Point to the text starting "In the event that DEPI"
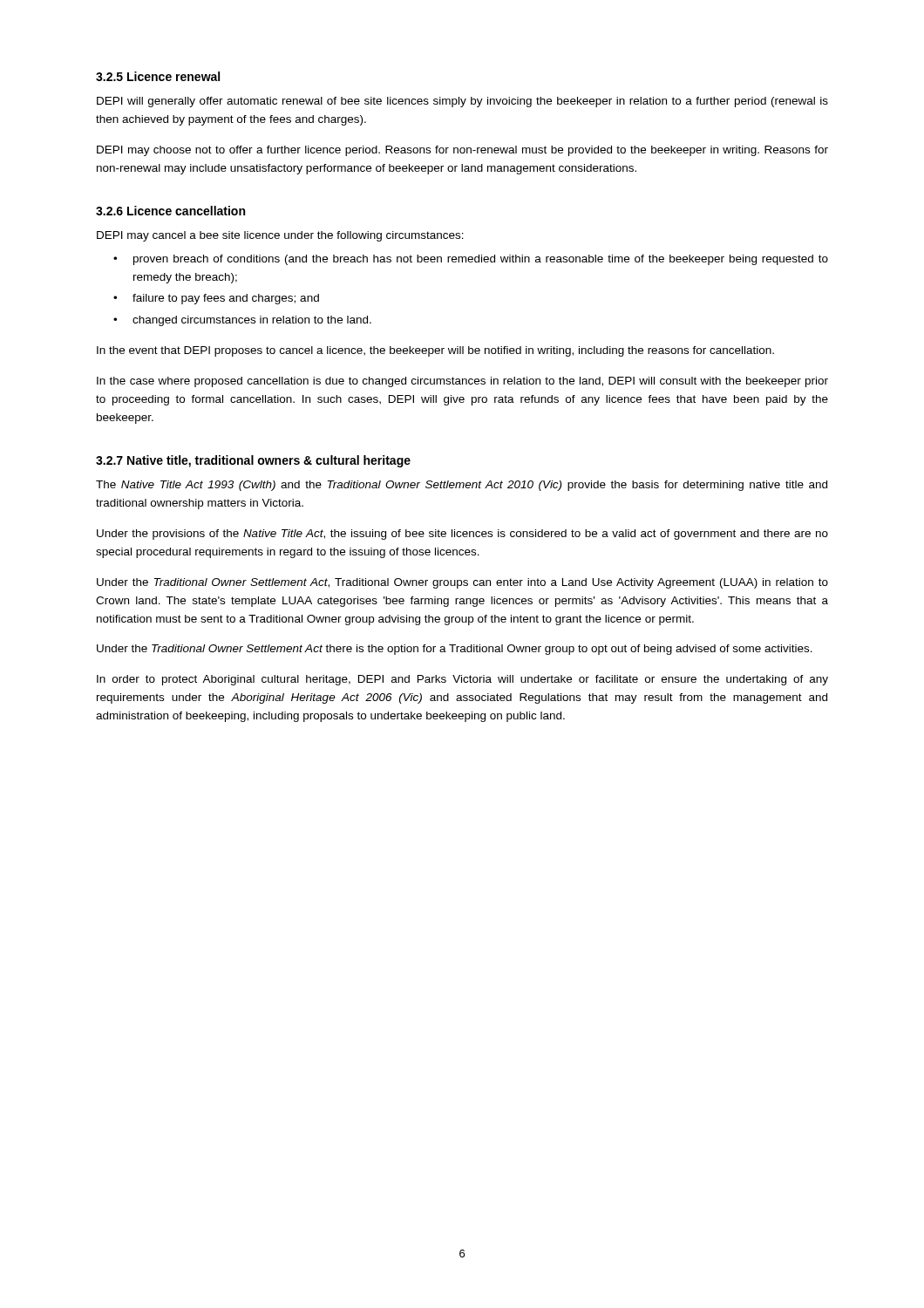Viewport: 924px width, 1308px height. point(435,350)
